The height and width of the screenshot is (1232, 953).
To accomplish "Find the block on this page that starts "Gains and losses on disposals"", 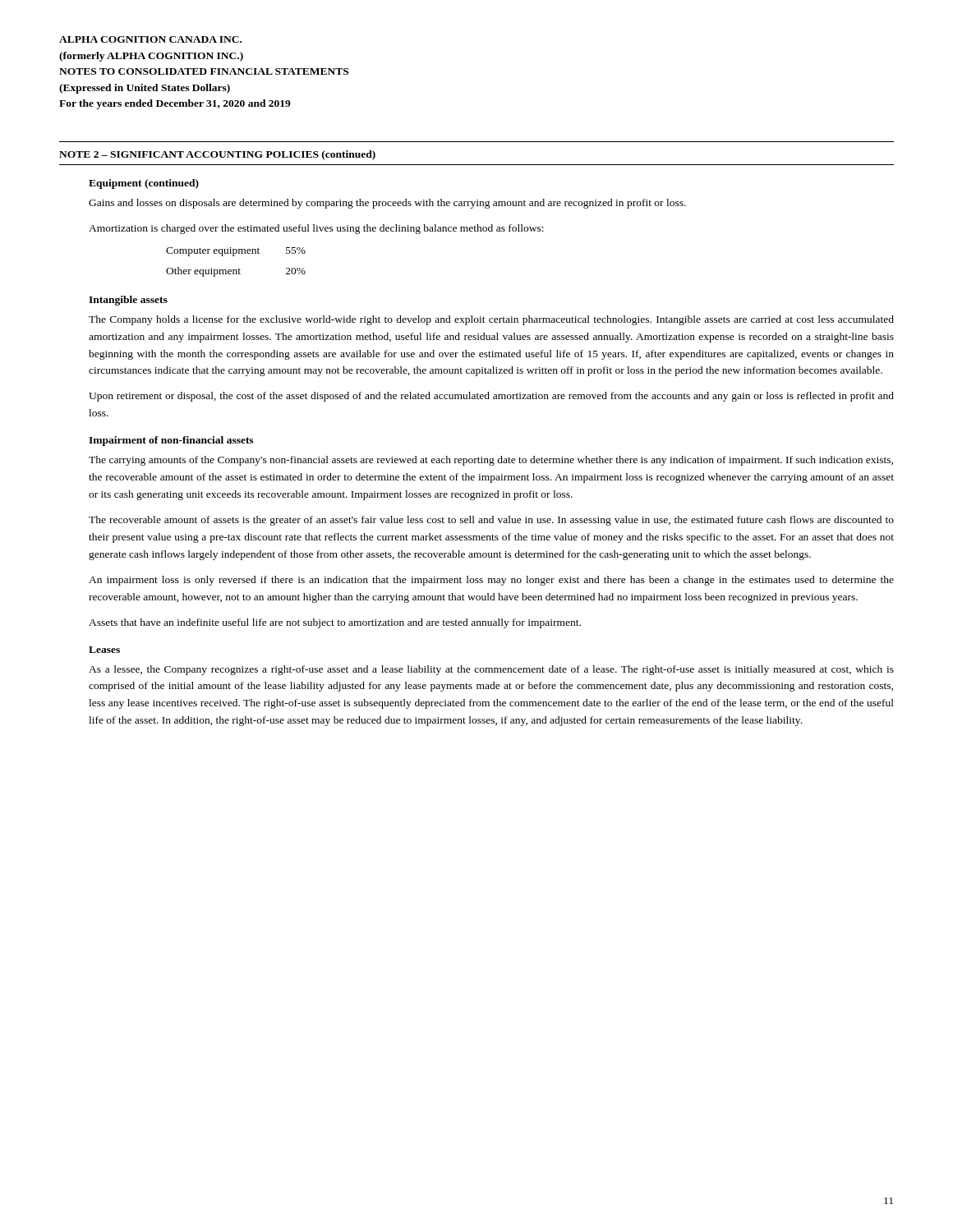I will pos(387,202).
